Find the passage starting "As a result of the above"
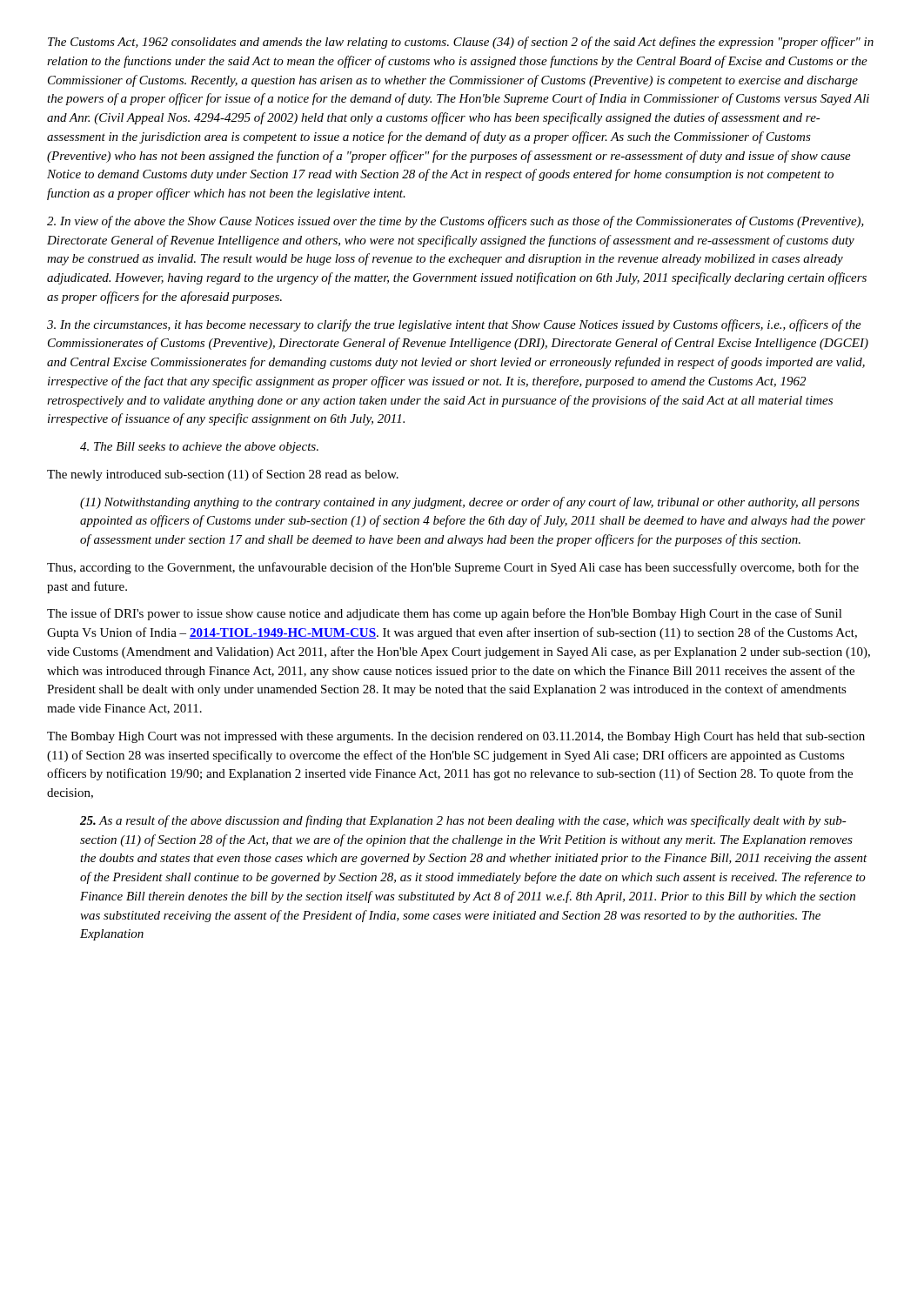This screenshot has width=924, height=1305. coord(474,878)
